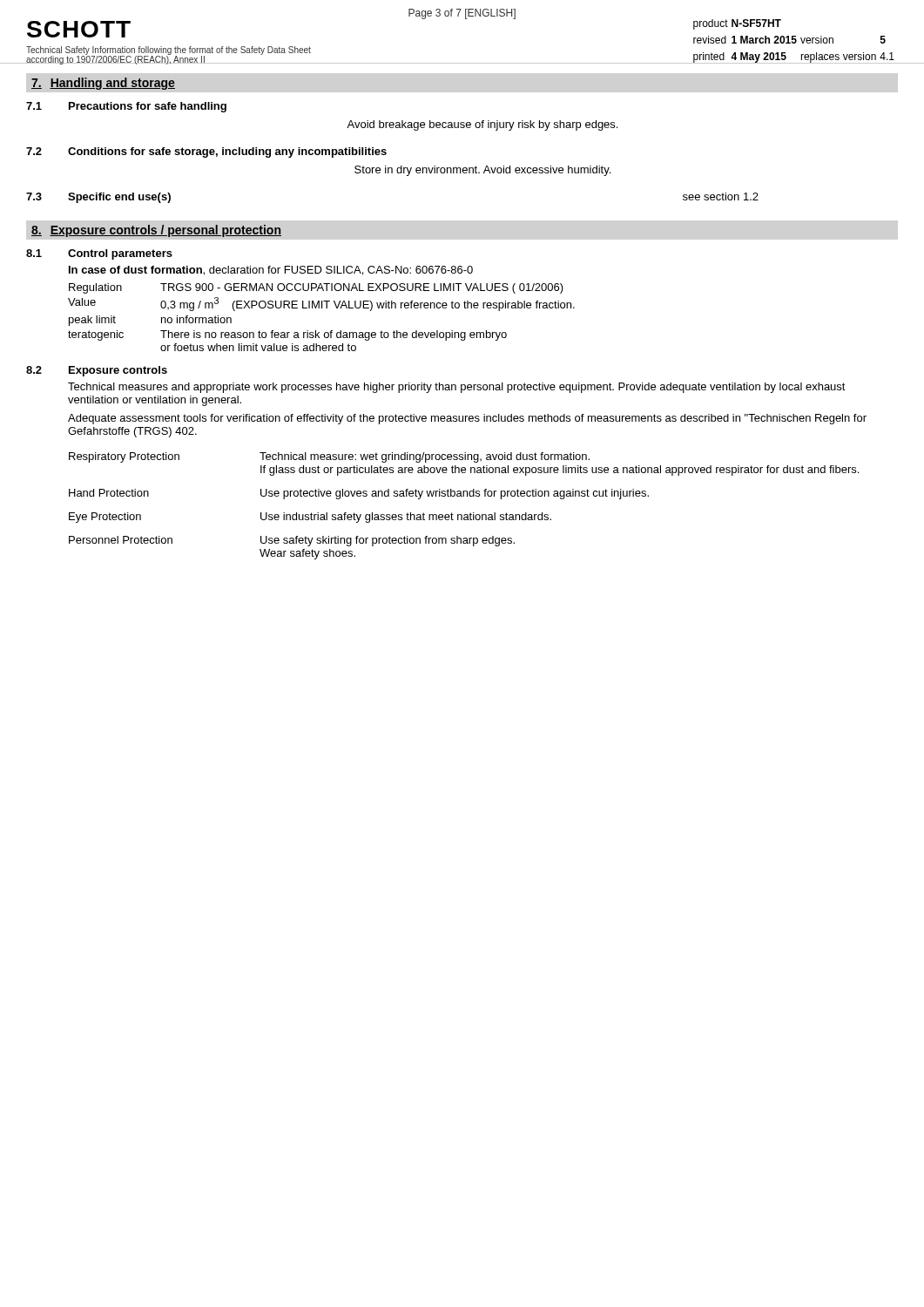The height and width of the screenshot is (1307, 924).
Task: Click on the text block with the text "Hand Protection Use protective gloves and"
Action: (x=483, y=493)
